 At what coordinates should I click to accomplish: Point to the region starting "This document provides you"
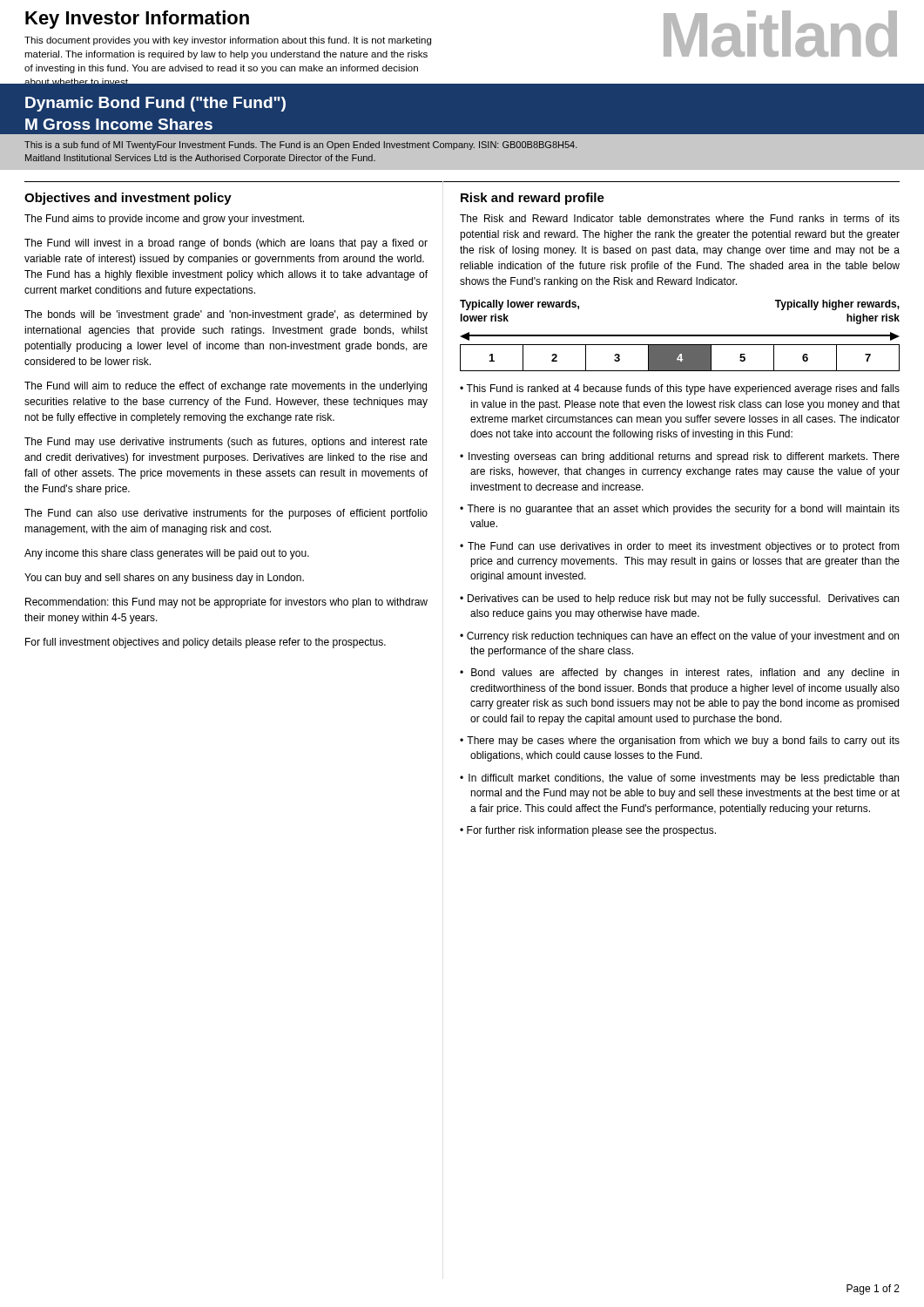[x=228, y=61]
